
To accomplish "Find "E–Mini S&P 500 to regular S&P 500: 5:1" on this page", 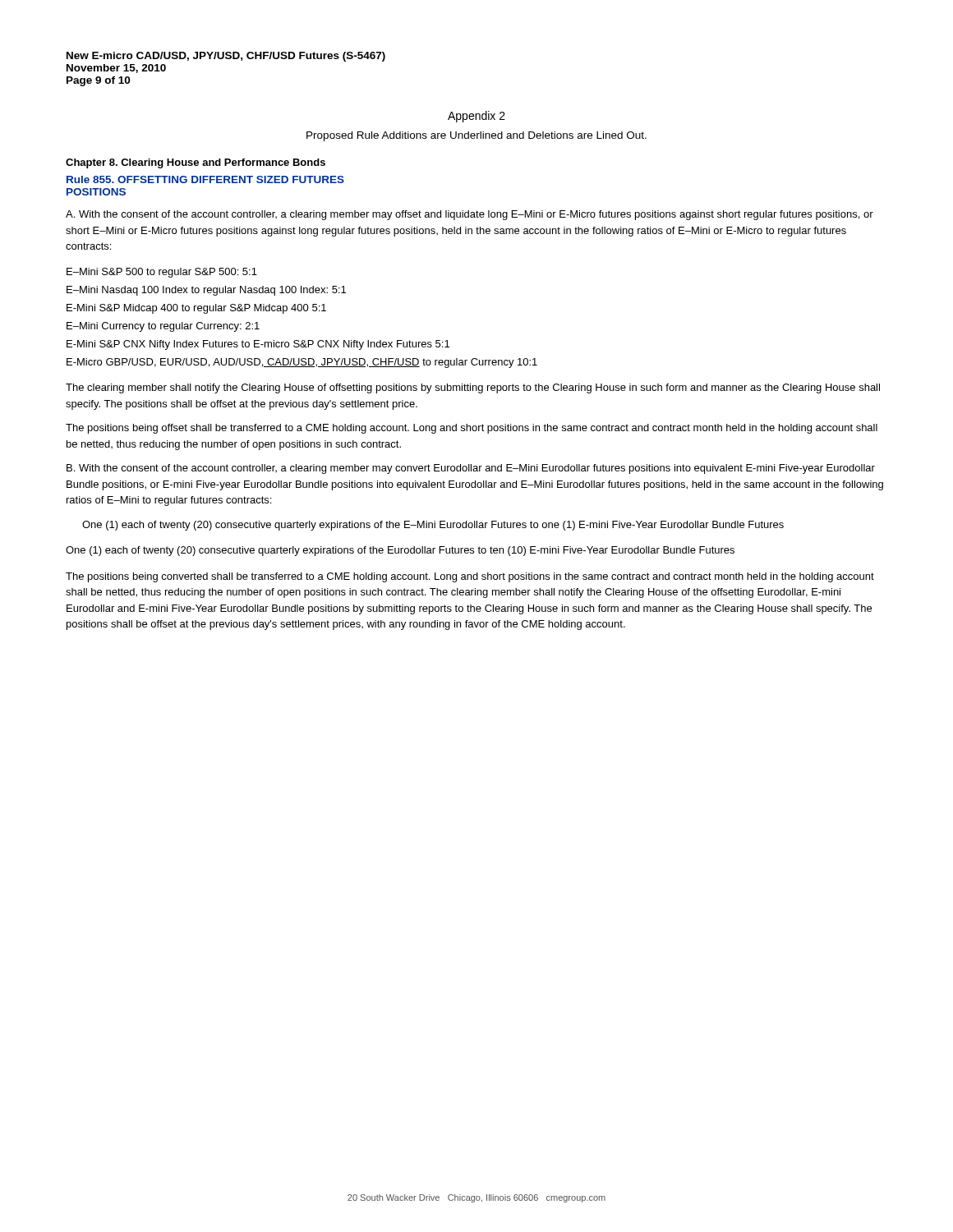I will click(x=161, y=271).
